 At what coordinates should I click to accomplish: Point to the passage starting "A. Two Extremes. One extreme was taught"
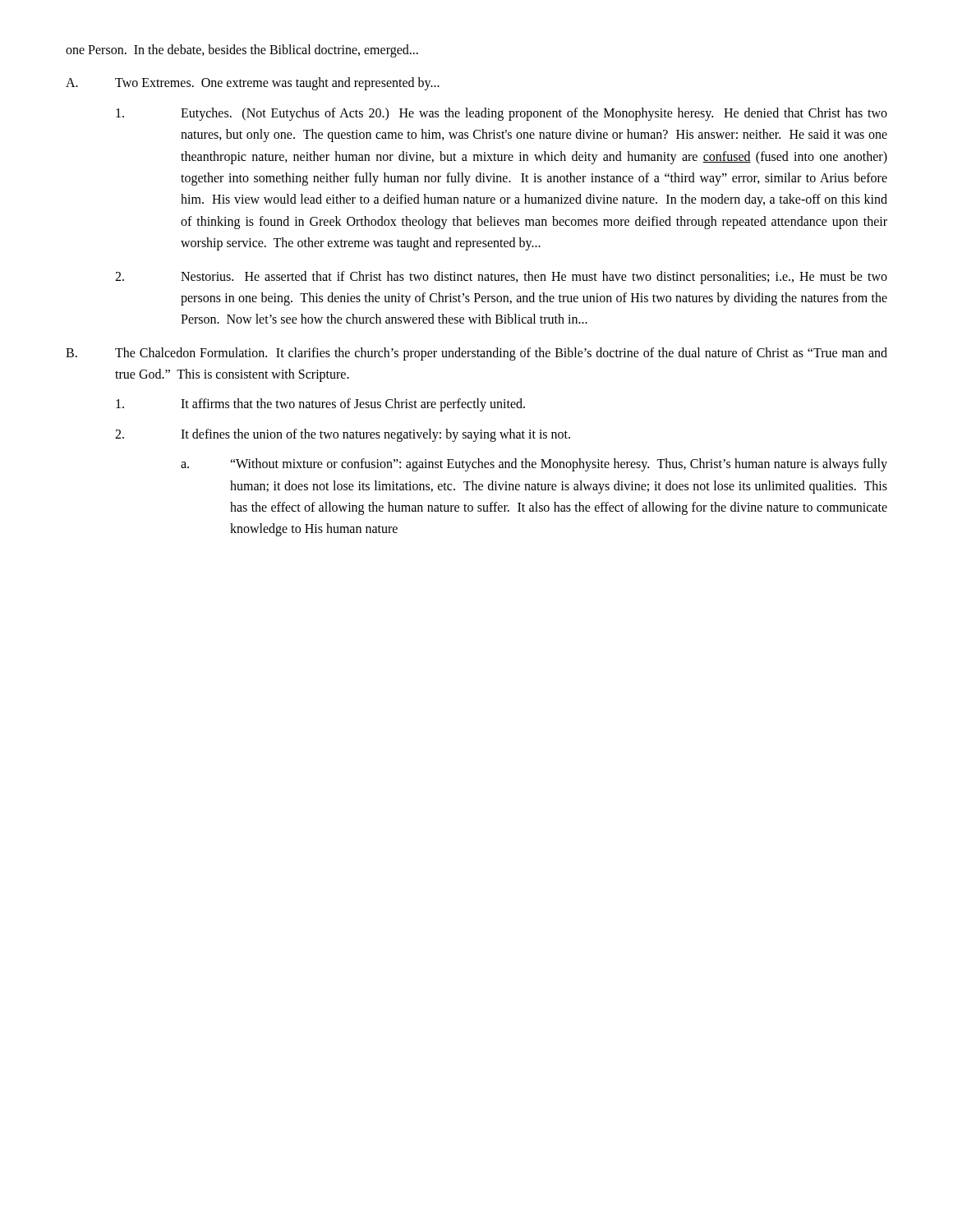253,83
